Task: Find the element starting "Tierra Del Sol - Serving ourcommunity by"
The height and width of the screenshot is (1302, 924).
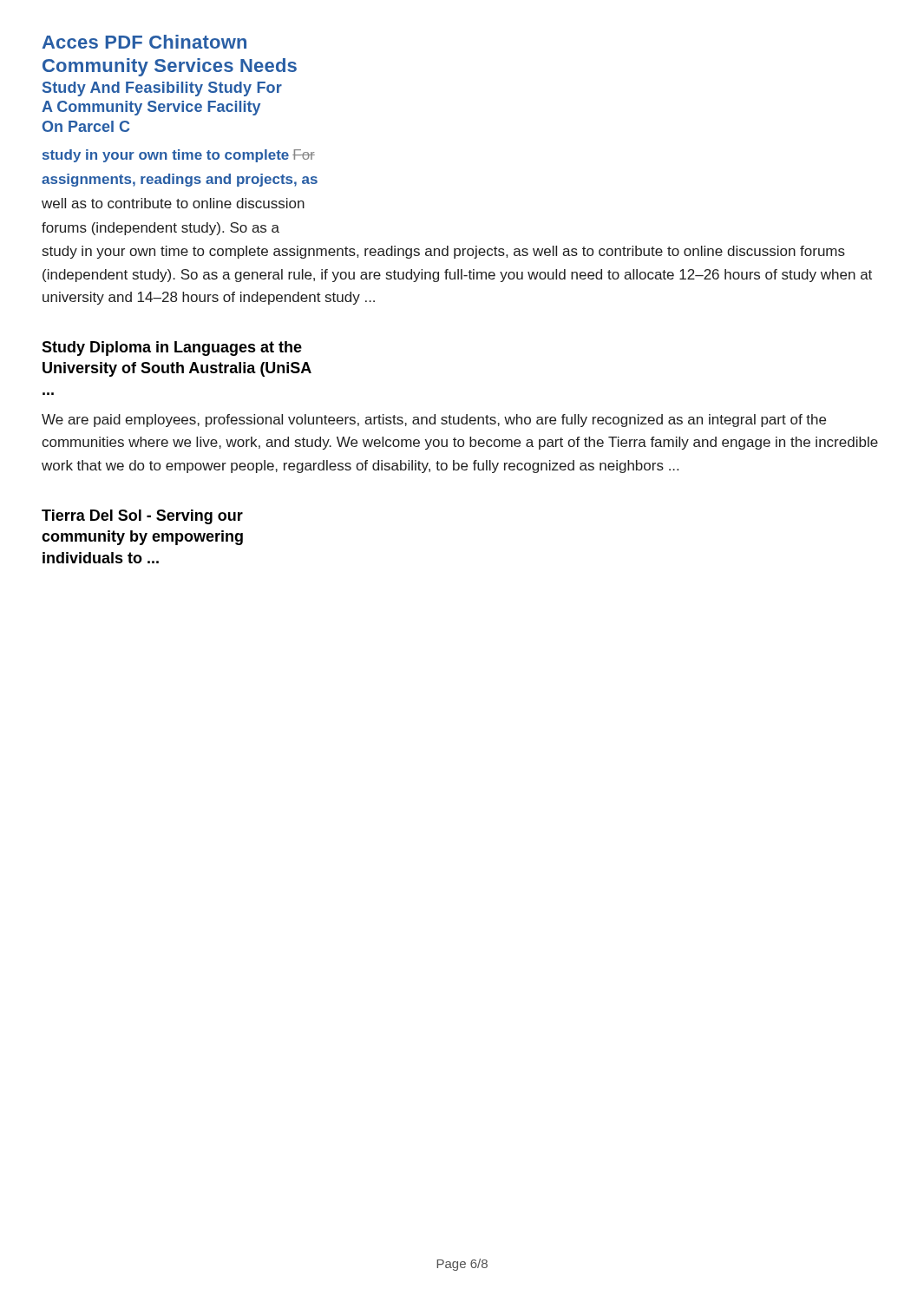Action: tap(142, 517)
